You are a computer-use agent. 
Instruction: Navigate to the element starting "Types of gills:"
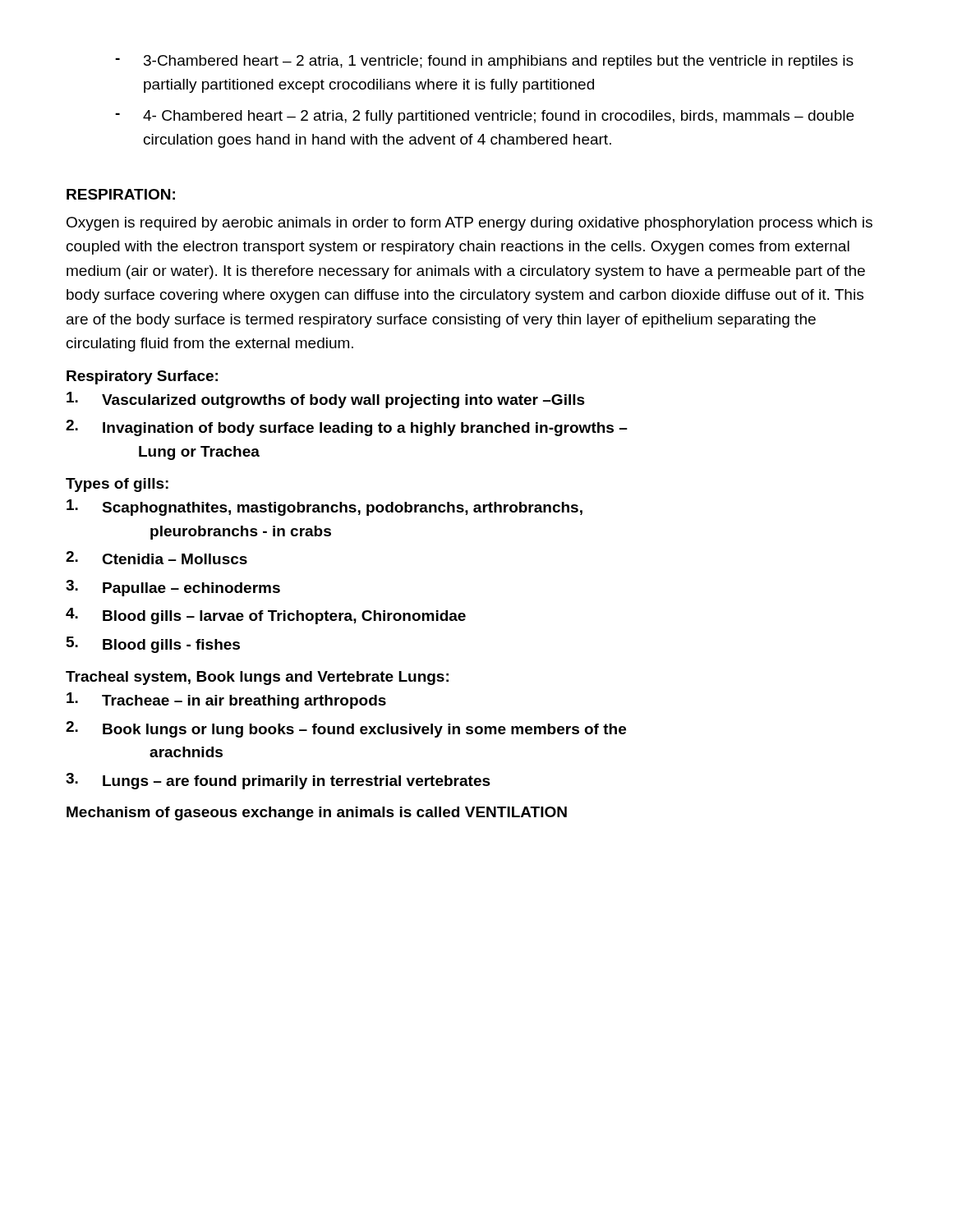pyautogui.click(x=118, y=483)
